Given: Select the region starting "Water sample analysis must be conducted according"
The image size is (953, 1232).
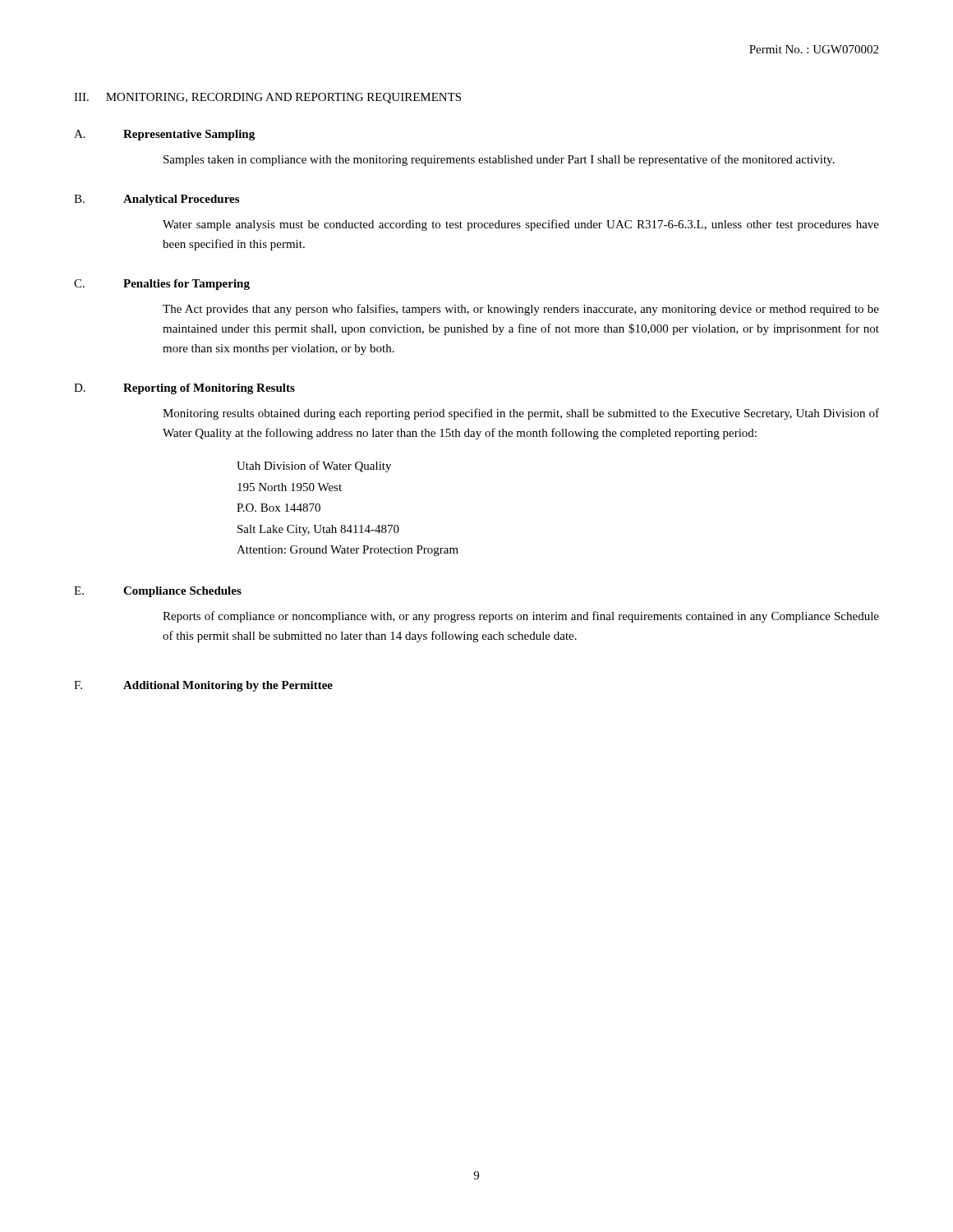Looking at the screenshot, I should coord(521,234).
